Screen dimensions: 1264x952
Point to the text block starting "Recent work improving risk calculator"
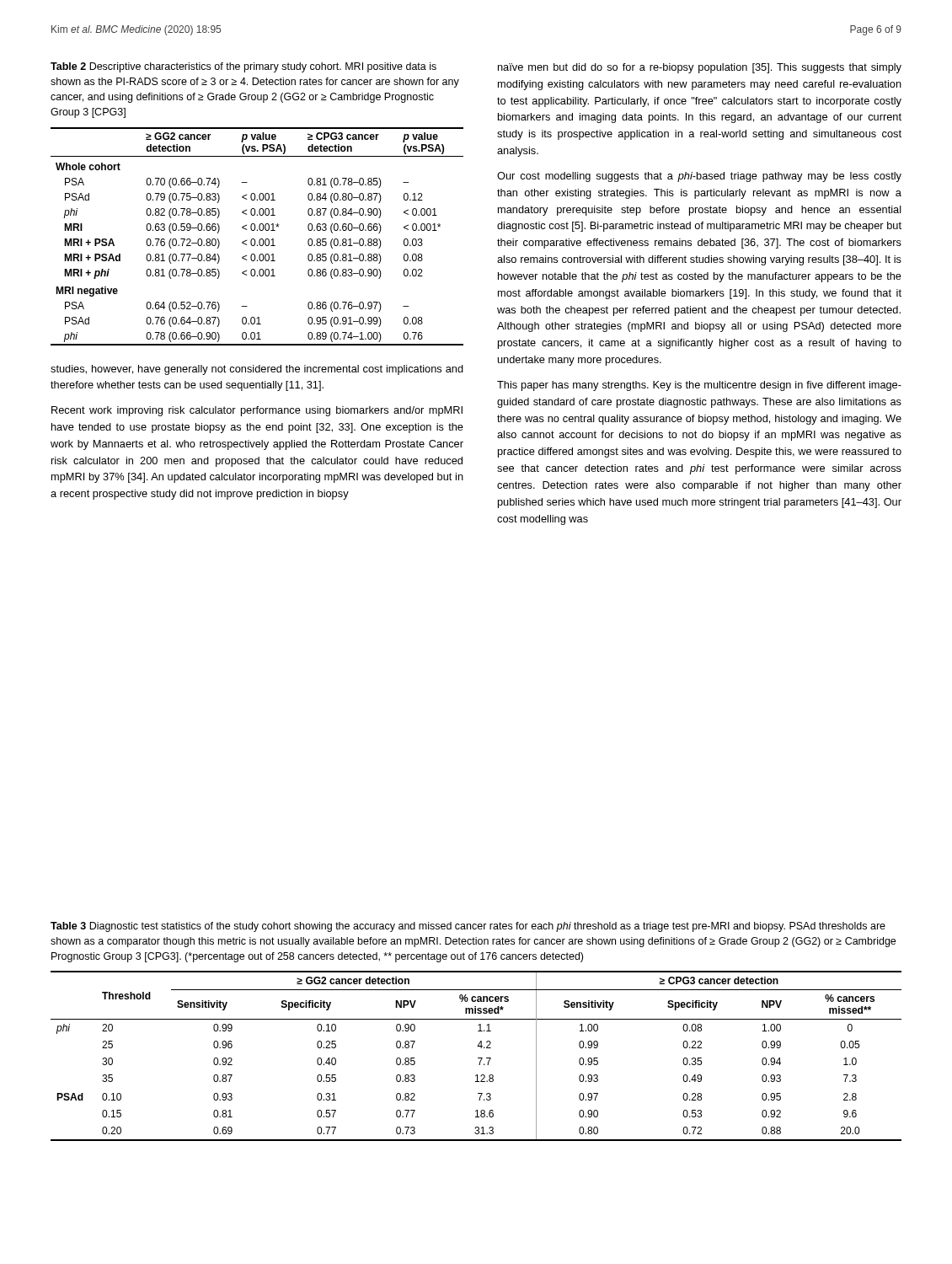(x=257, y=452)
